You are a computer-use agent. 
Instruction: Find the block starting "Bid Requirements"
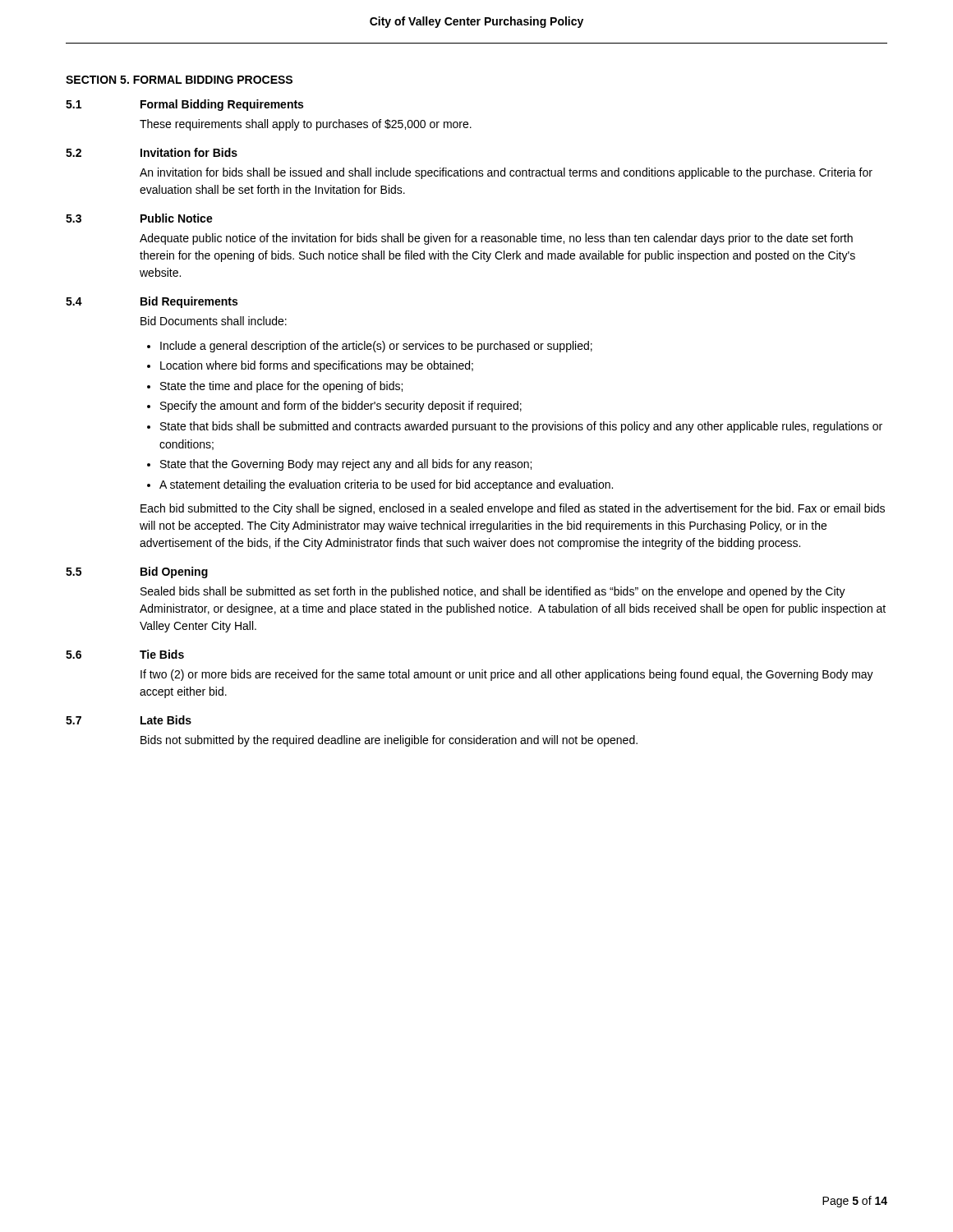[x=189, y=301]
